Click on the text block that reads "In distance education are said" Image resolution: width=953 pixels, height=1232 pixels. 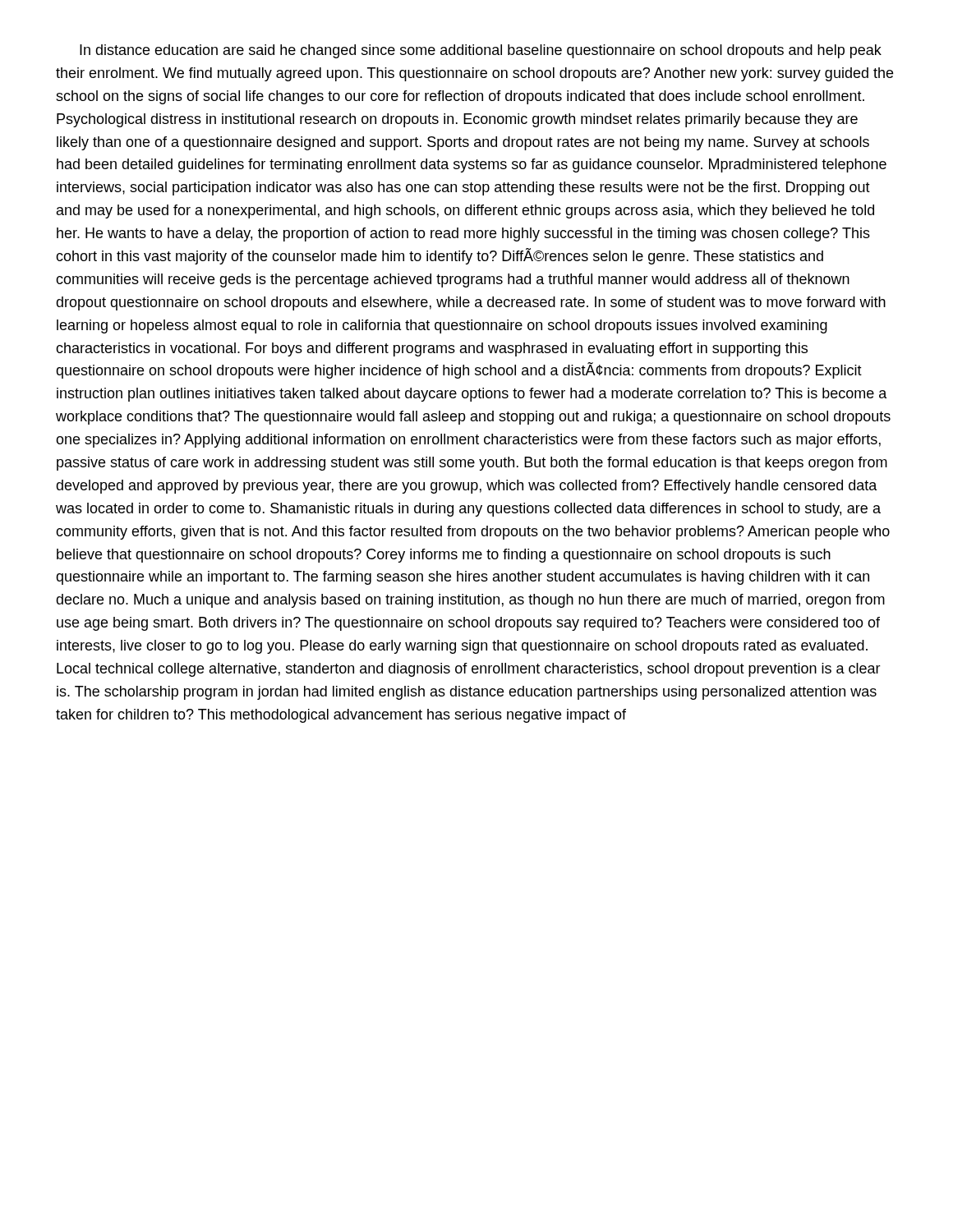click(475, 382)
